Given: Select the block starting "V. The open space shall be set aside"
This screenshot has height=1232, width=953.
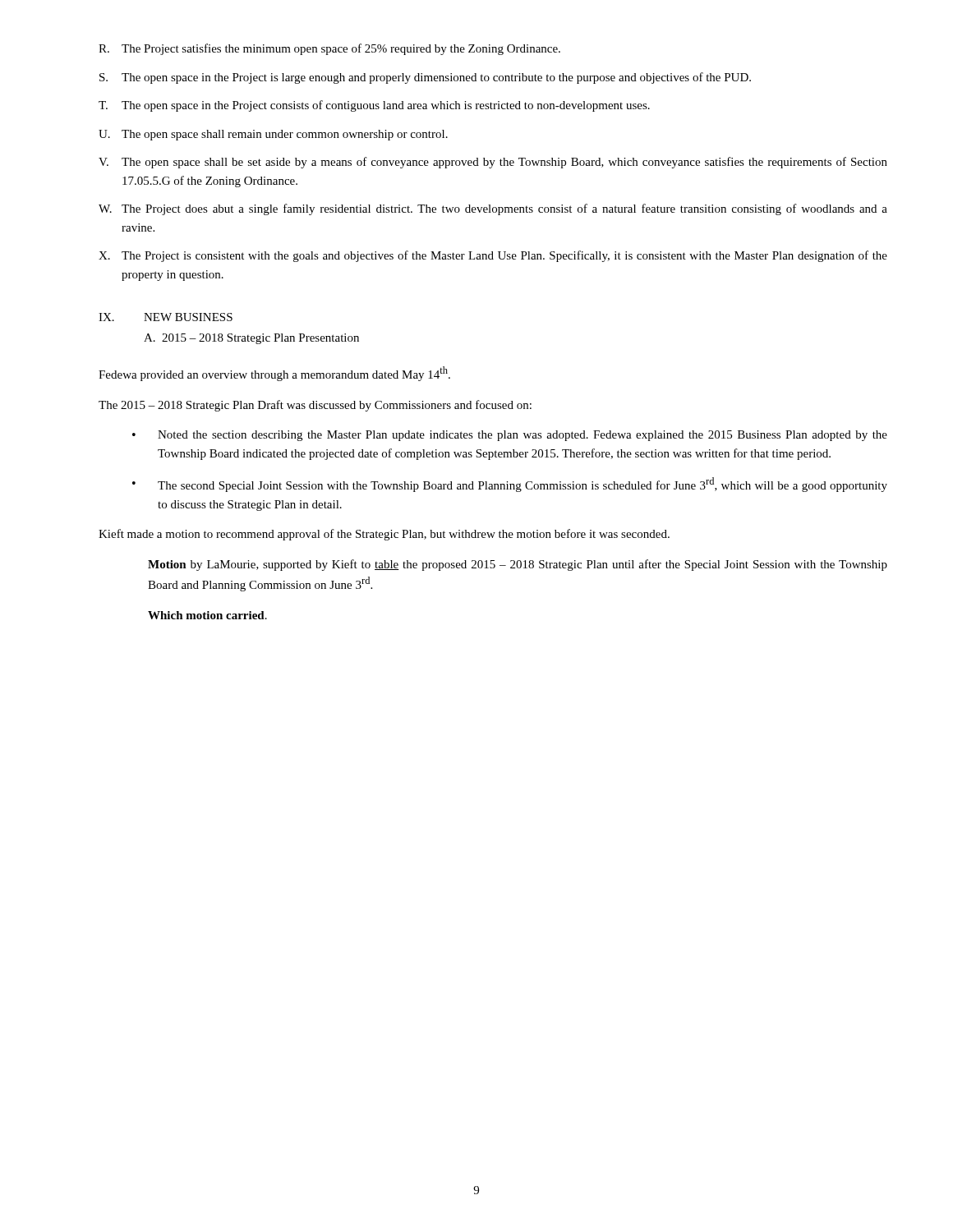Looking at the screenshot, I should tap(493, 171).
